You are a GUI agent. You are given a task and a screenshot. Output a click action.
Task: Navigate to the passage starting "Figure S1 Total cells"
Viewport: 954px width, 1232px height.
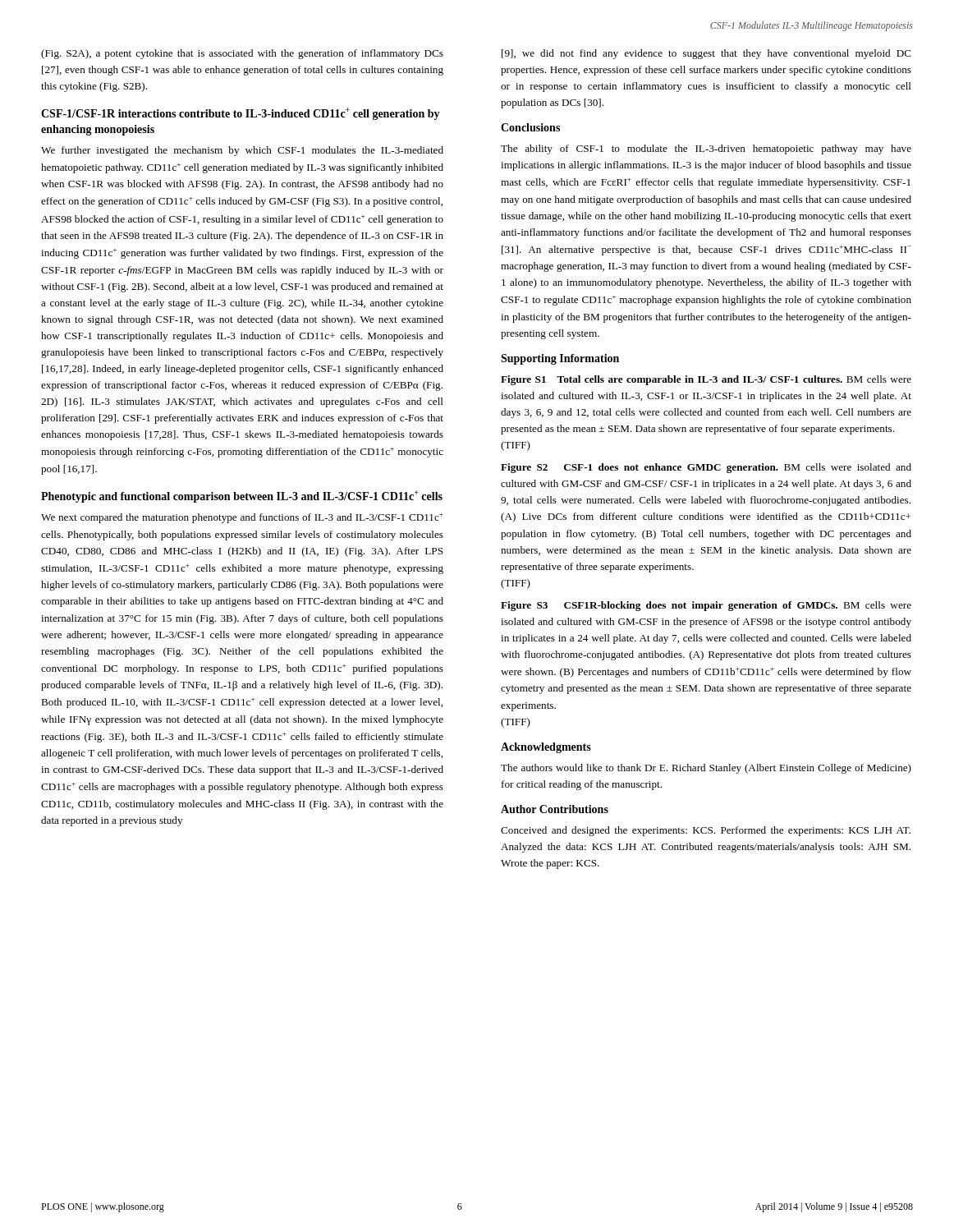pyautogui.click(x=706, y=412)
